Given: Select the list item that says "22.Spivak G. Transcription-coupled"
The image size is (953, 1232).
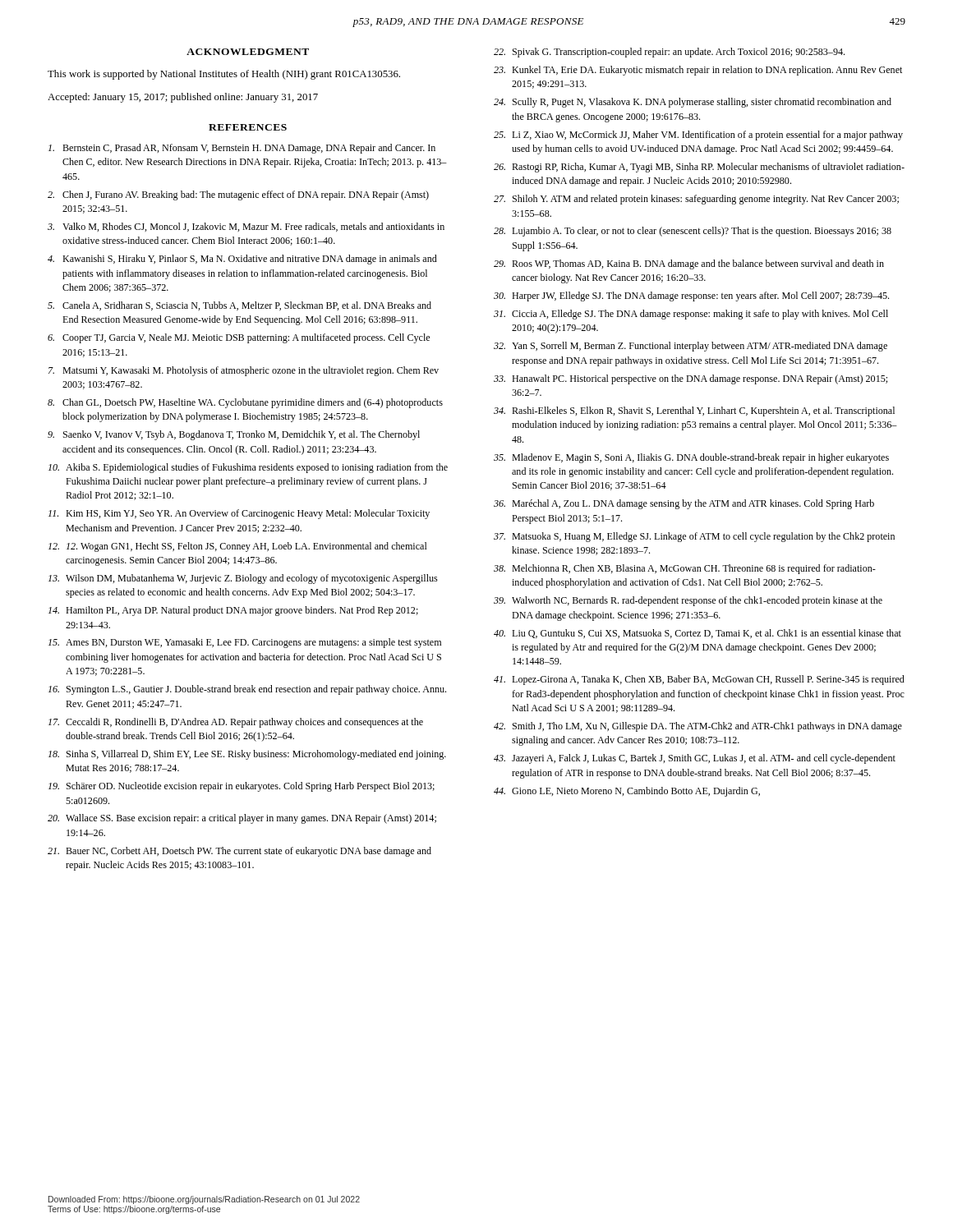Looking at the screenshot, I should click(670, 52).
